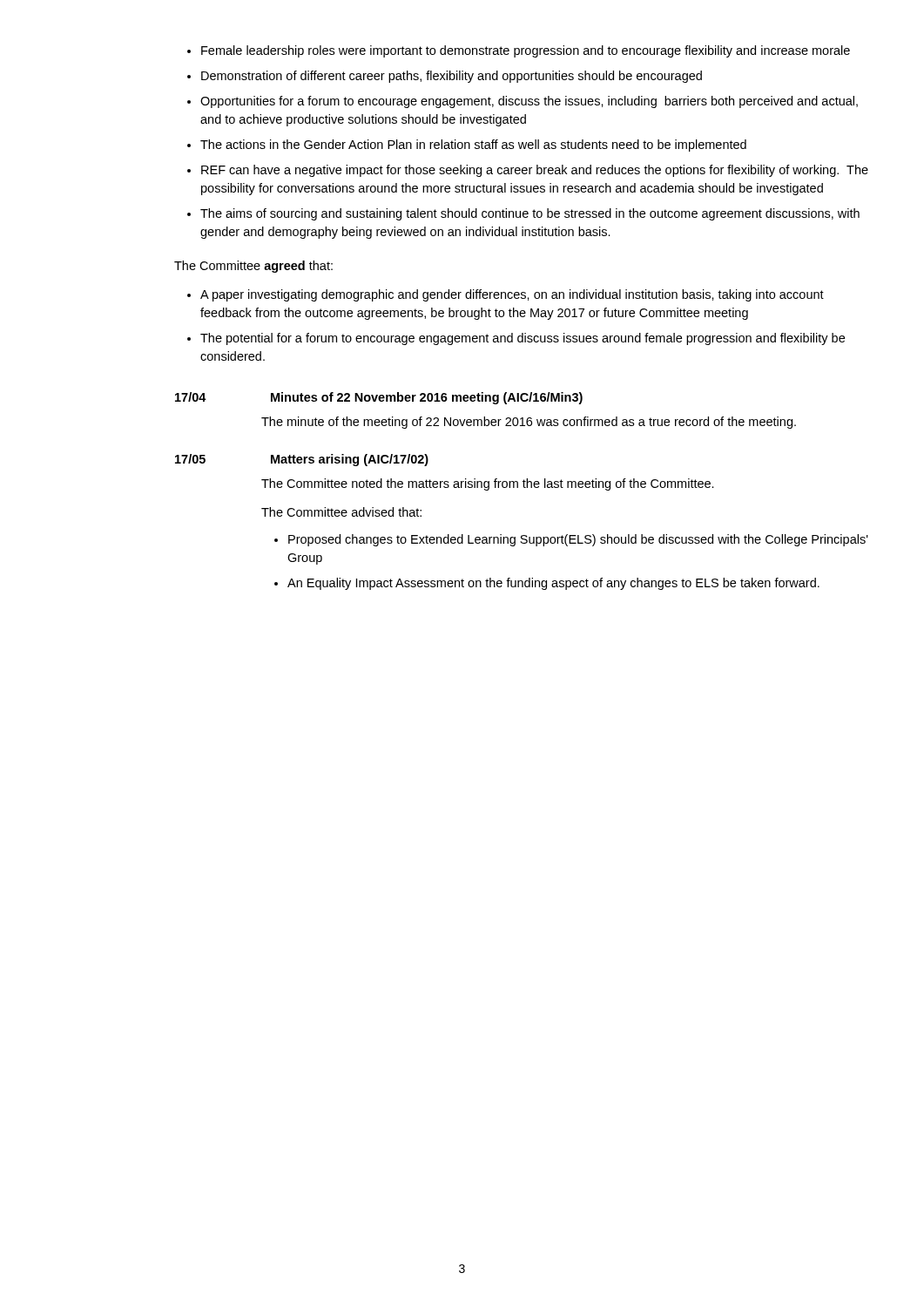Click where it says "17/05 Matters arising (AIC/17/02)"

click(301, 459)
